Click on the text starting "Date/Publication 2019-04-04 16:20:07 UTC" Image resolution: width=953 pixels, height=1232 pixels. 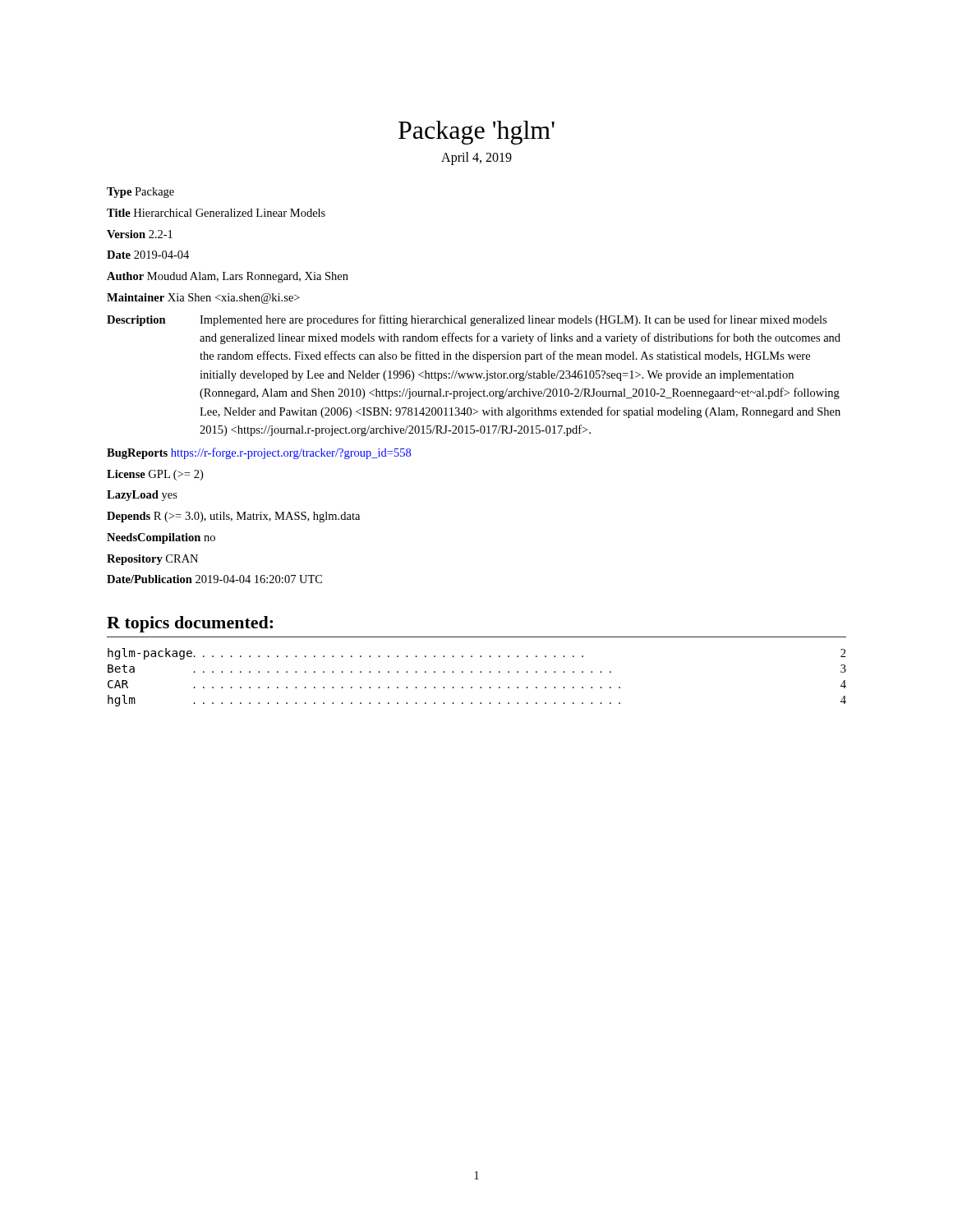(215, 579)
